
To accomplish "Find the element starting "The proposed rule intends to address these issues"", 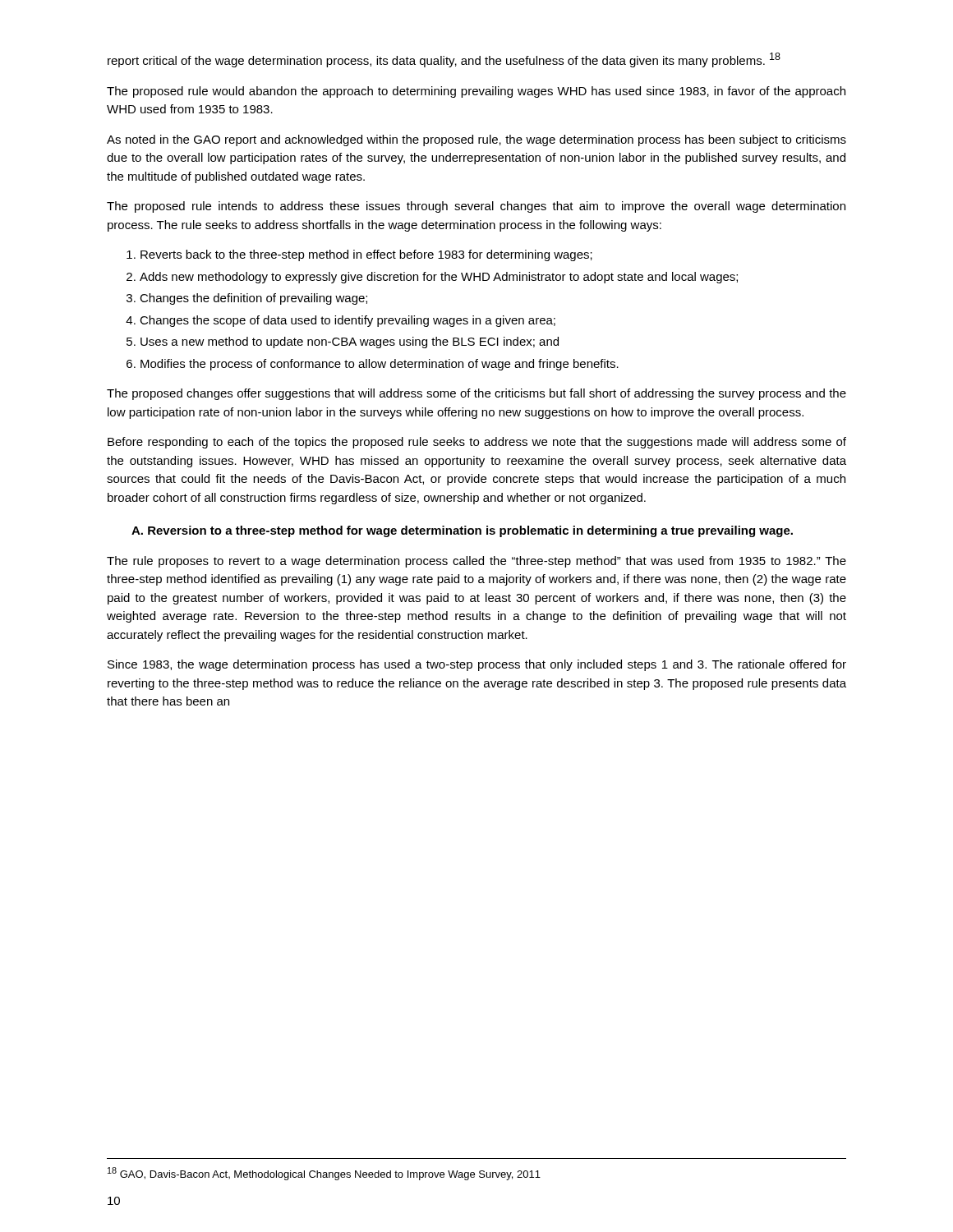I will (476, 216).
